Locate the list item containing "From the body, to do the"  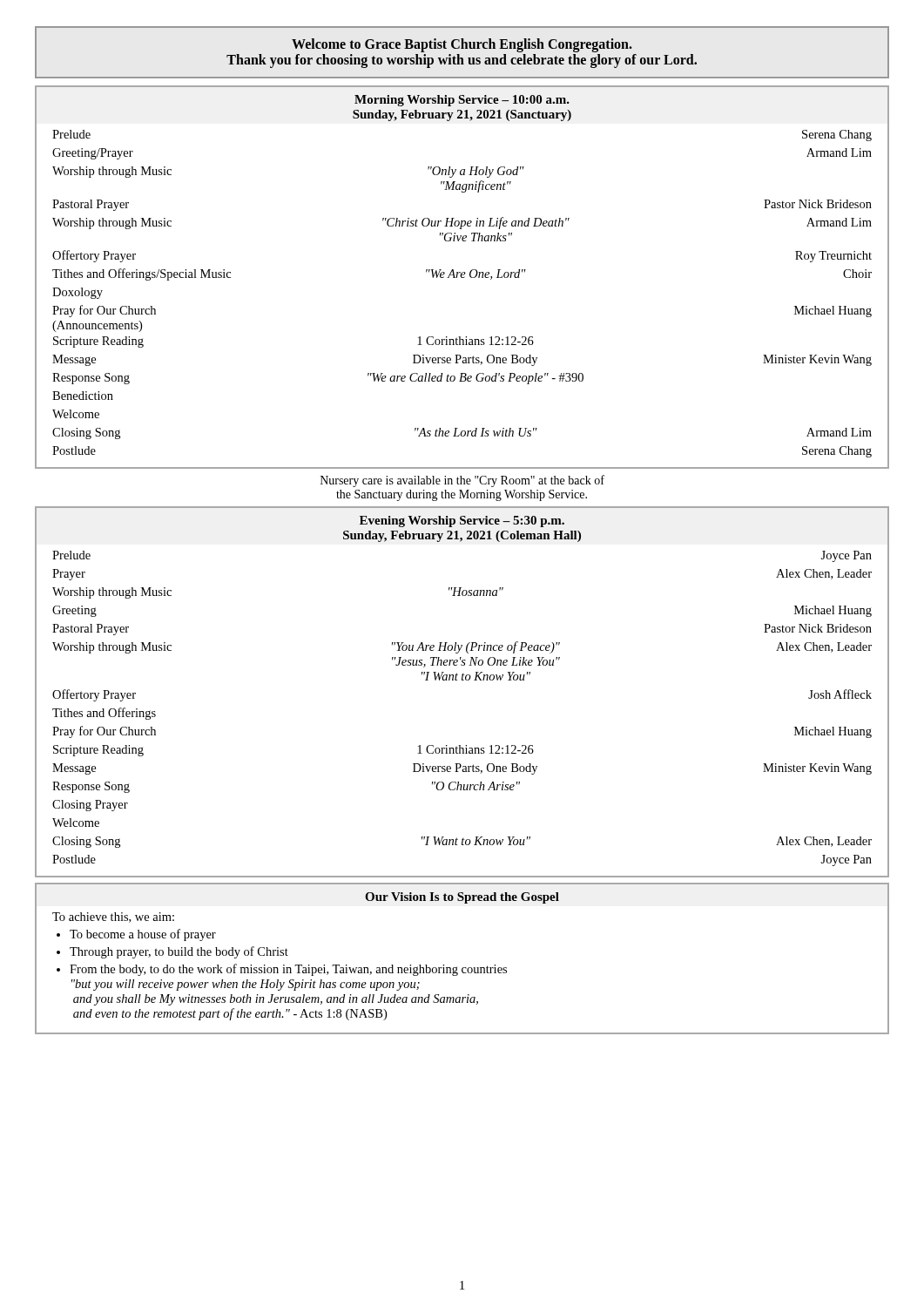coord(289,991)
